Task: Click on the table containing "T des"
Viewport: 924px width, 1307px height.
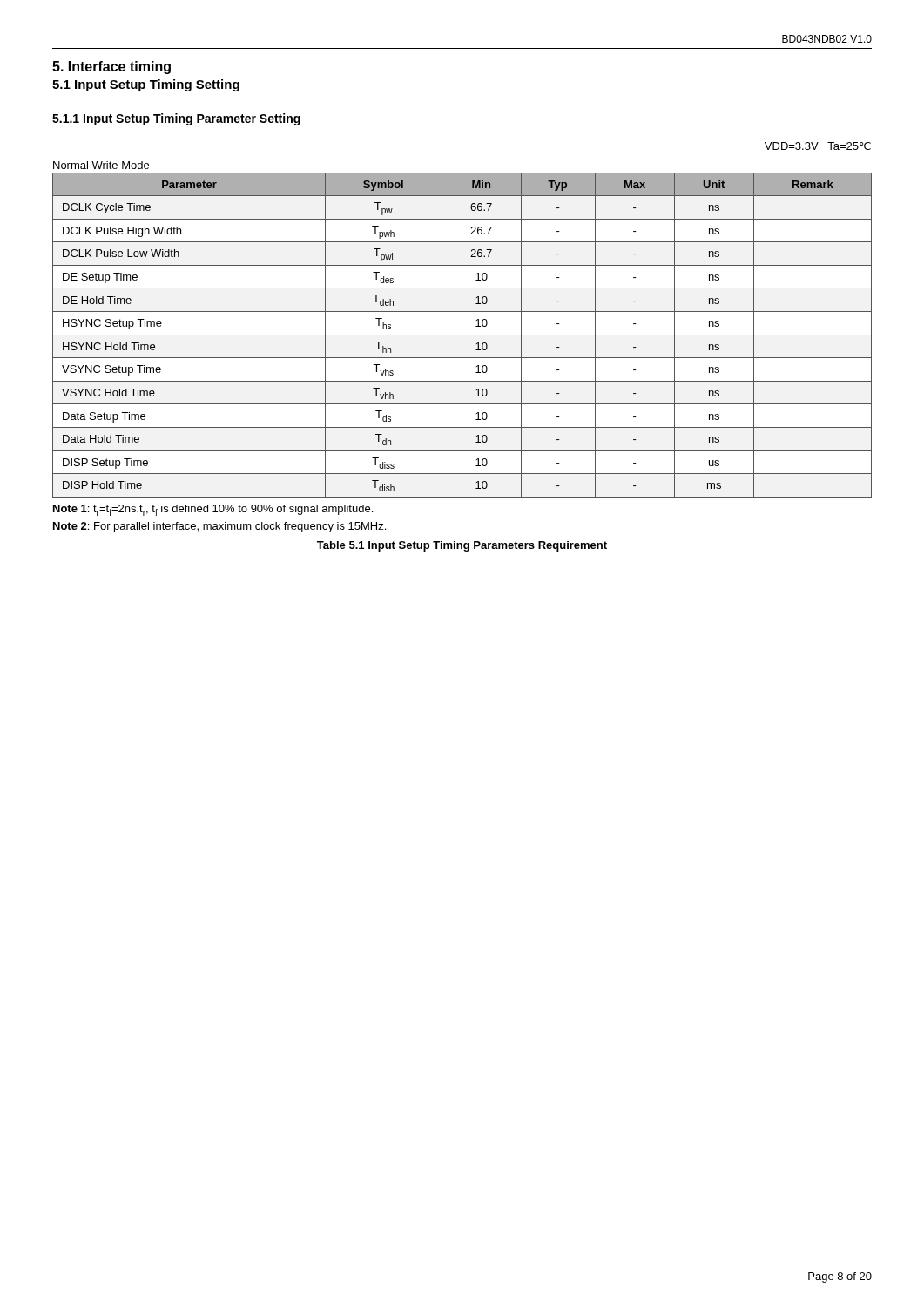Action: click(x=462, y=335)
